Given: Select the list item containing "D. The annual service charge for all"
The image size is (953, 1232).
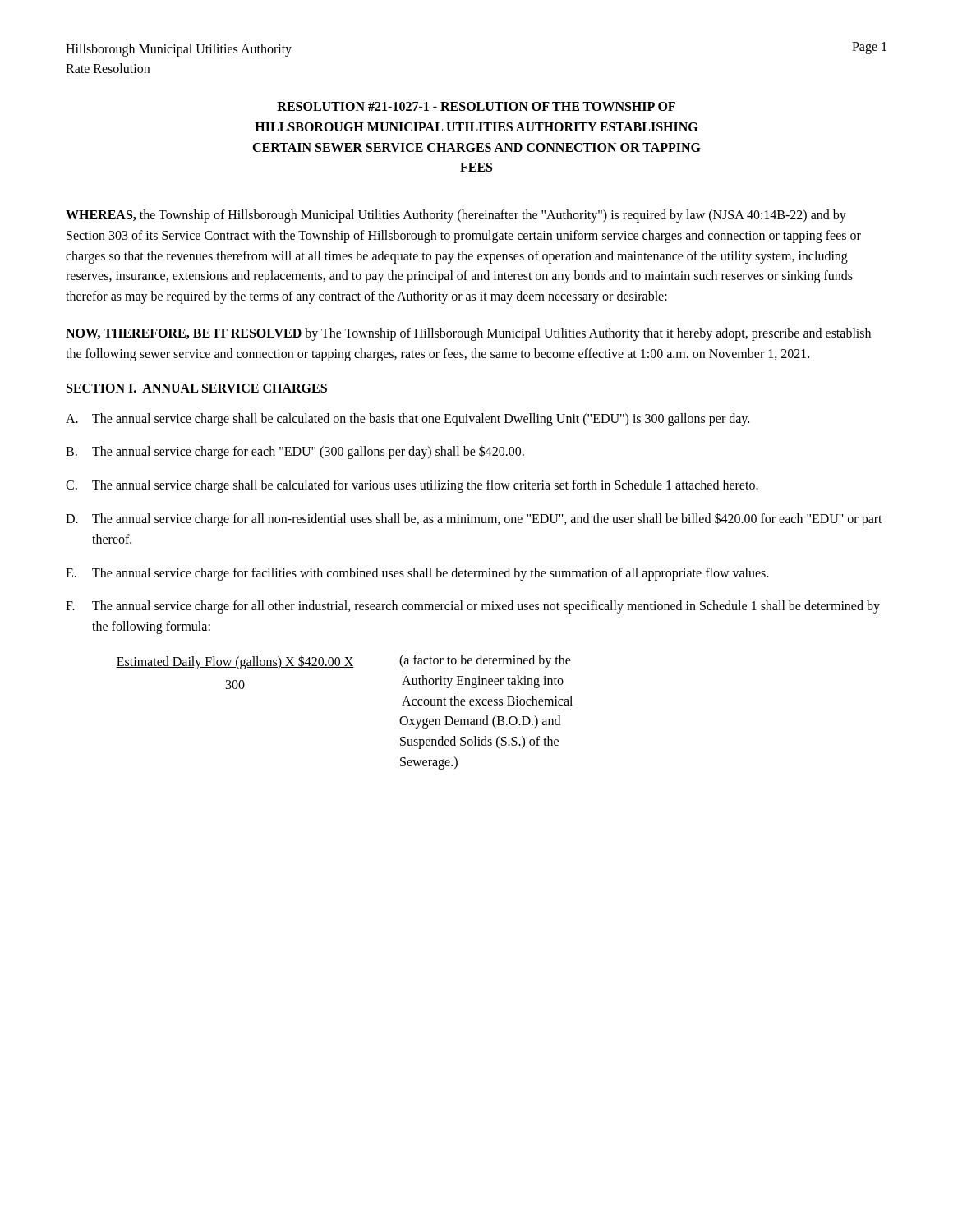Looking at the screenshot, I should (476, 530).
